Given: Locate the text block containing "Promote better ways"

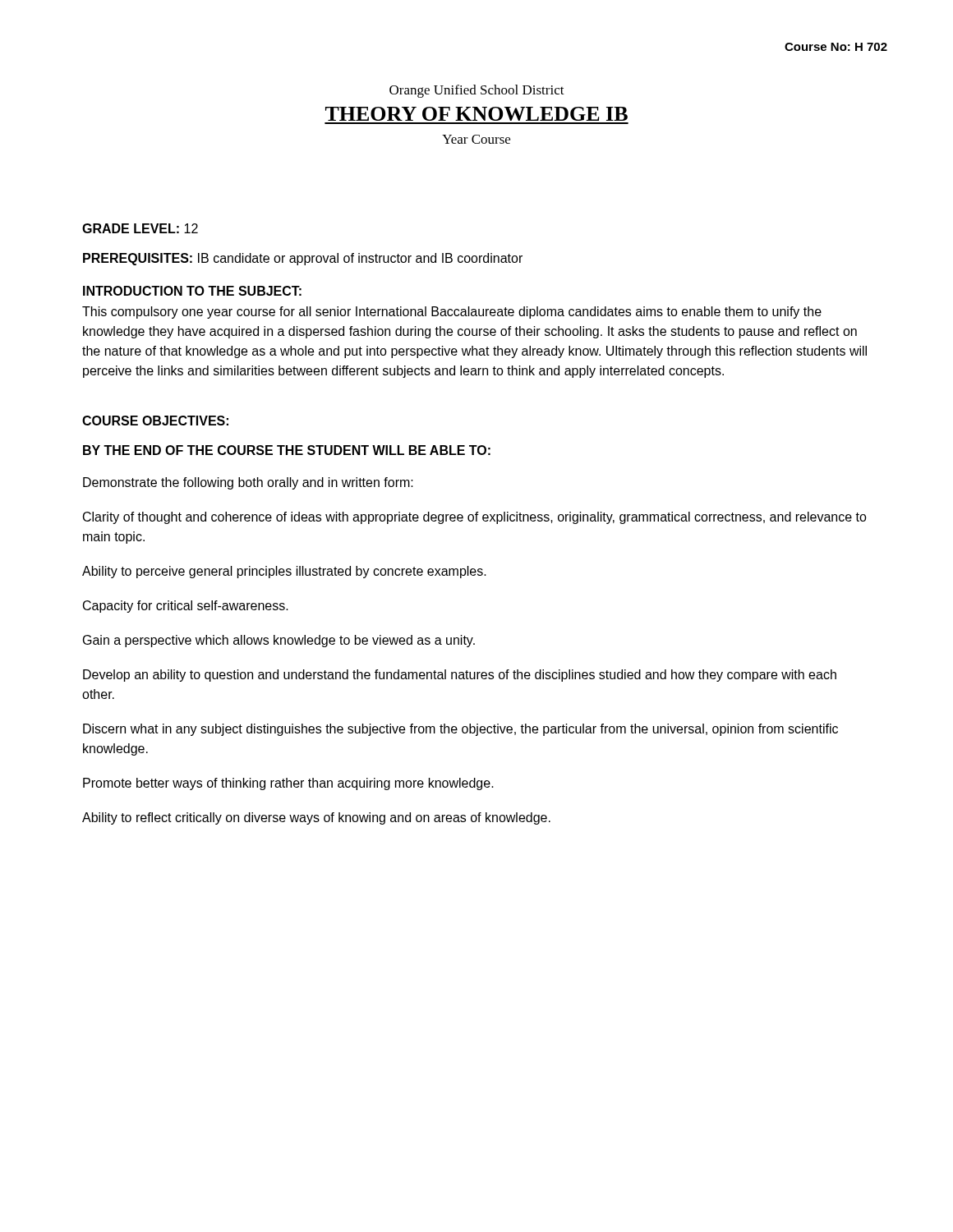Looking at the screenshot, I should [x=288, y=783].
